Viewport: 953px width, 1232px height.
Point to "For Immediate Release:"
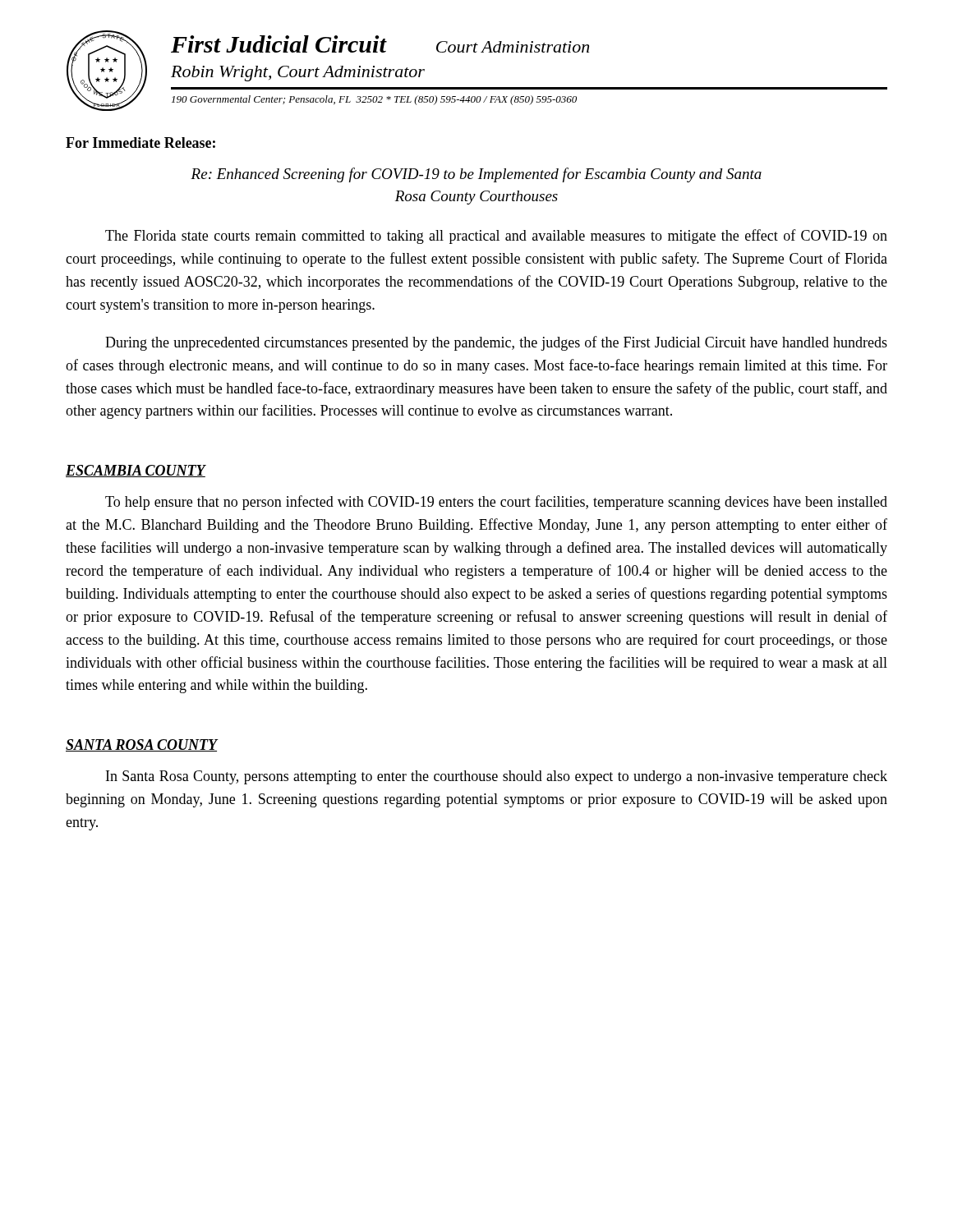pos(141,143)
